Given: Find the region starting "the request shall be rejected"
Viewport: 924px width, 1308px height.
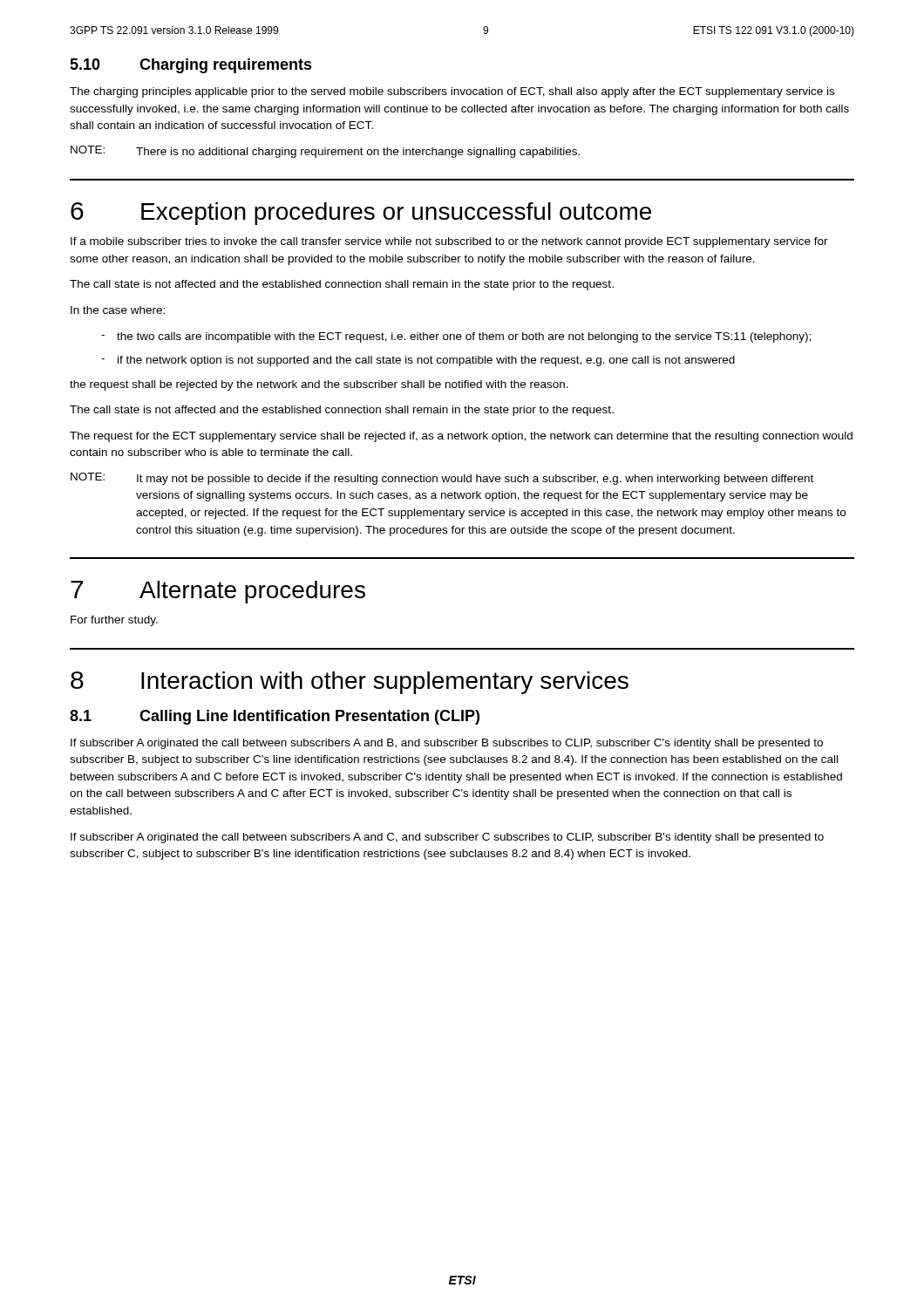Looking at the screenshot, I should [319, 384].
